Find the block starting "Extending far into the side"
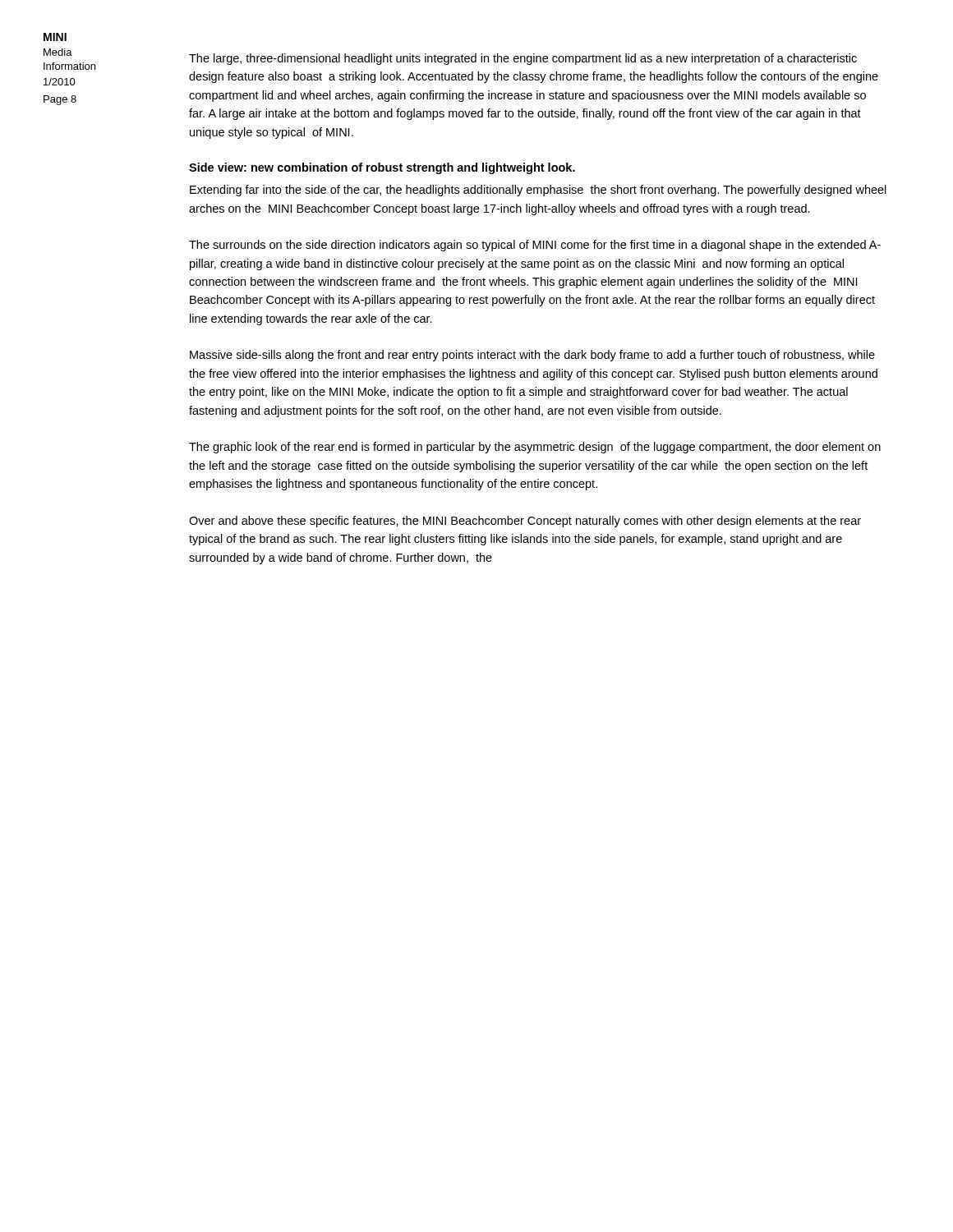This screenshot has height=1232, width=953. (x=538, y=199)
